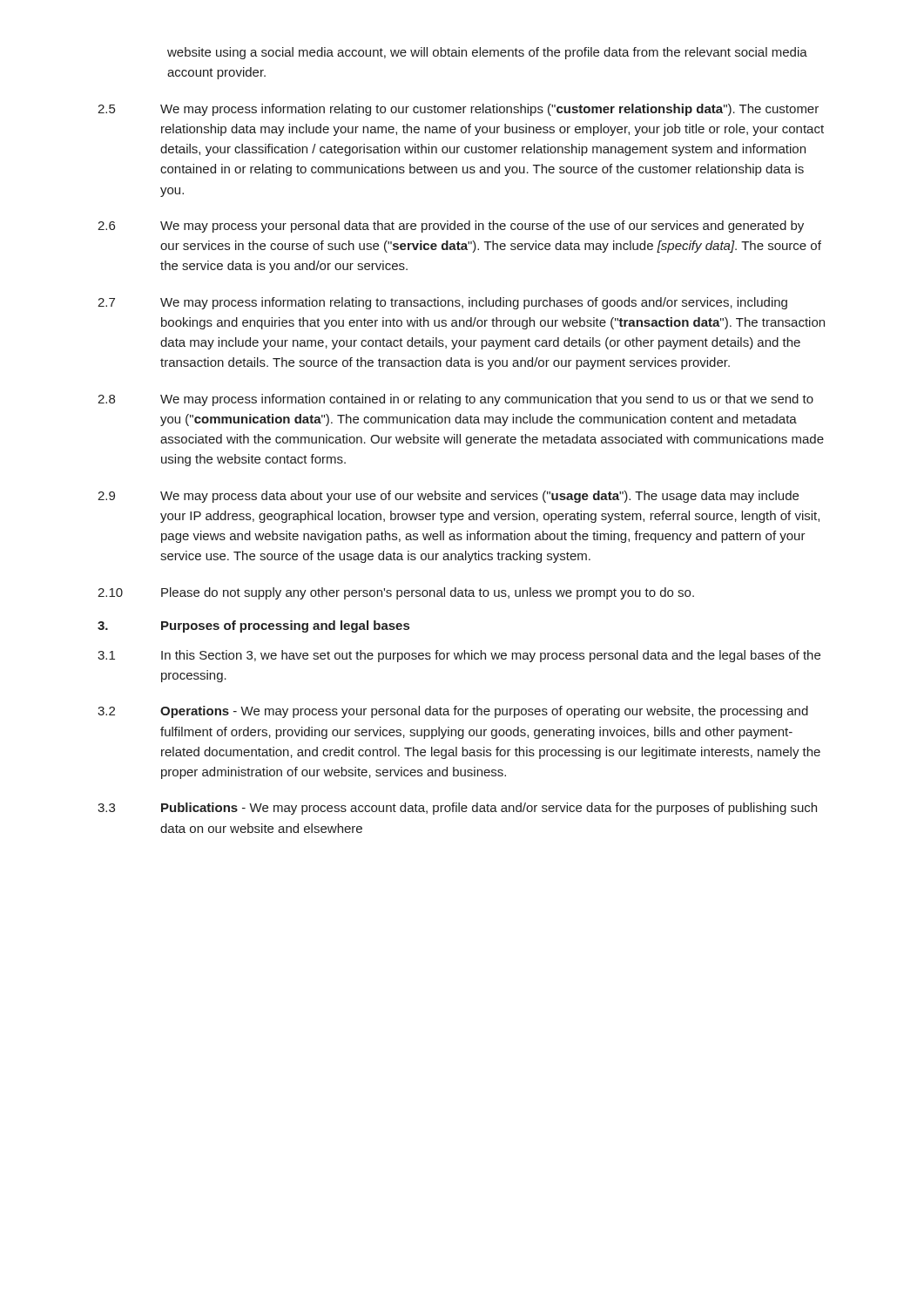This screenshot has height=1307, width=924.
Task: Click on the region starting "3.1 In this Section"
Action: coord(462,665)
